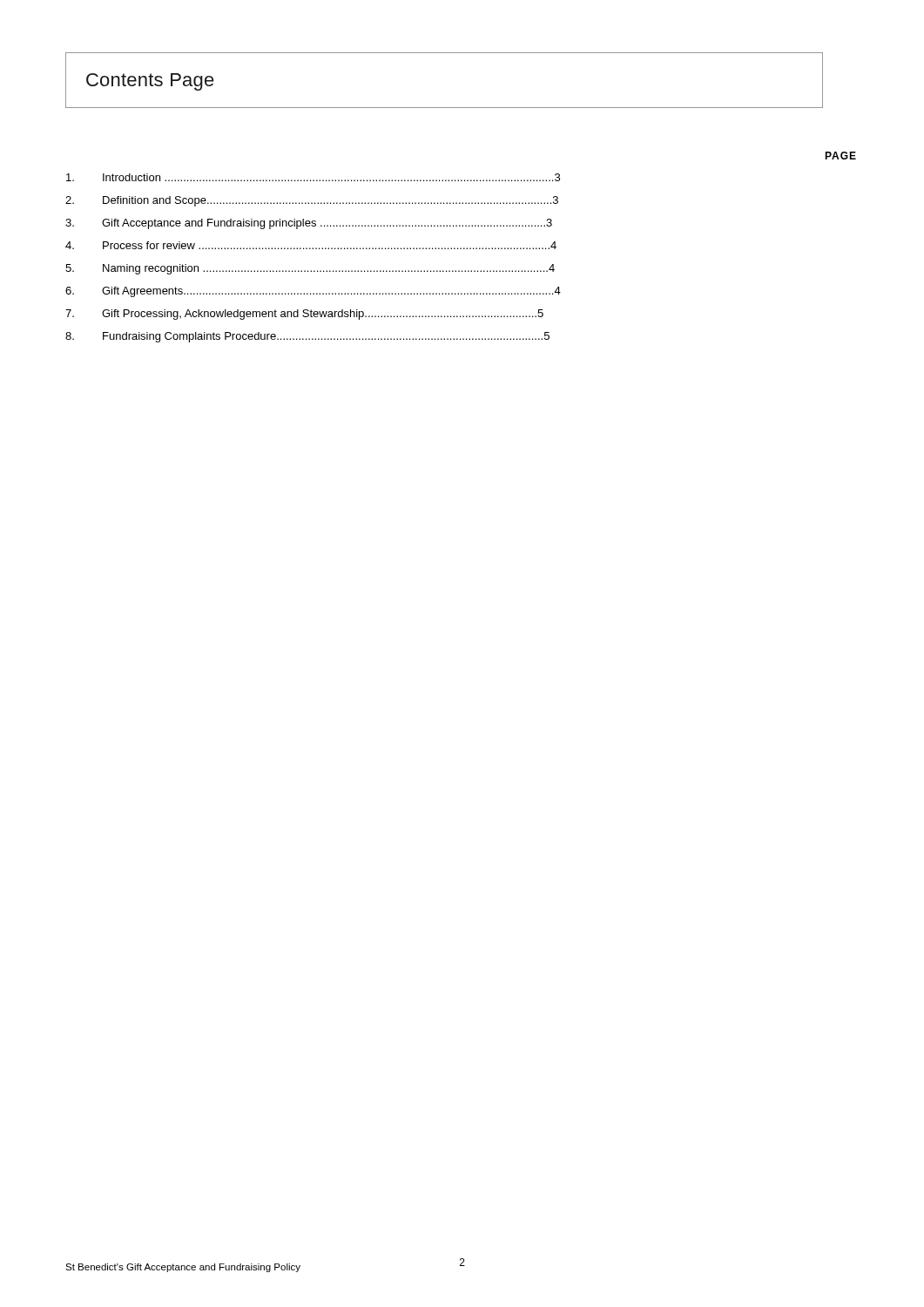Find the text block starting "5. Naming recognition"
This screenshot has height=1307, width=924.
tap(462, 267)
